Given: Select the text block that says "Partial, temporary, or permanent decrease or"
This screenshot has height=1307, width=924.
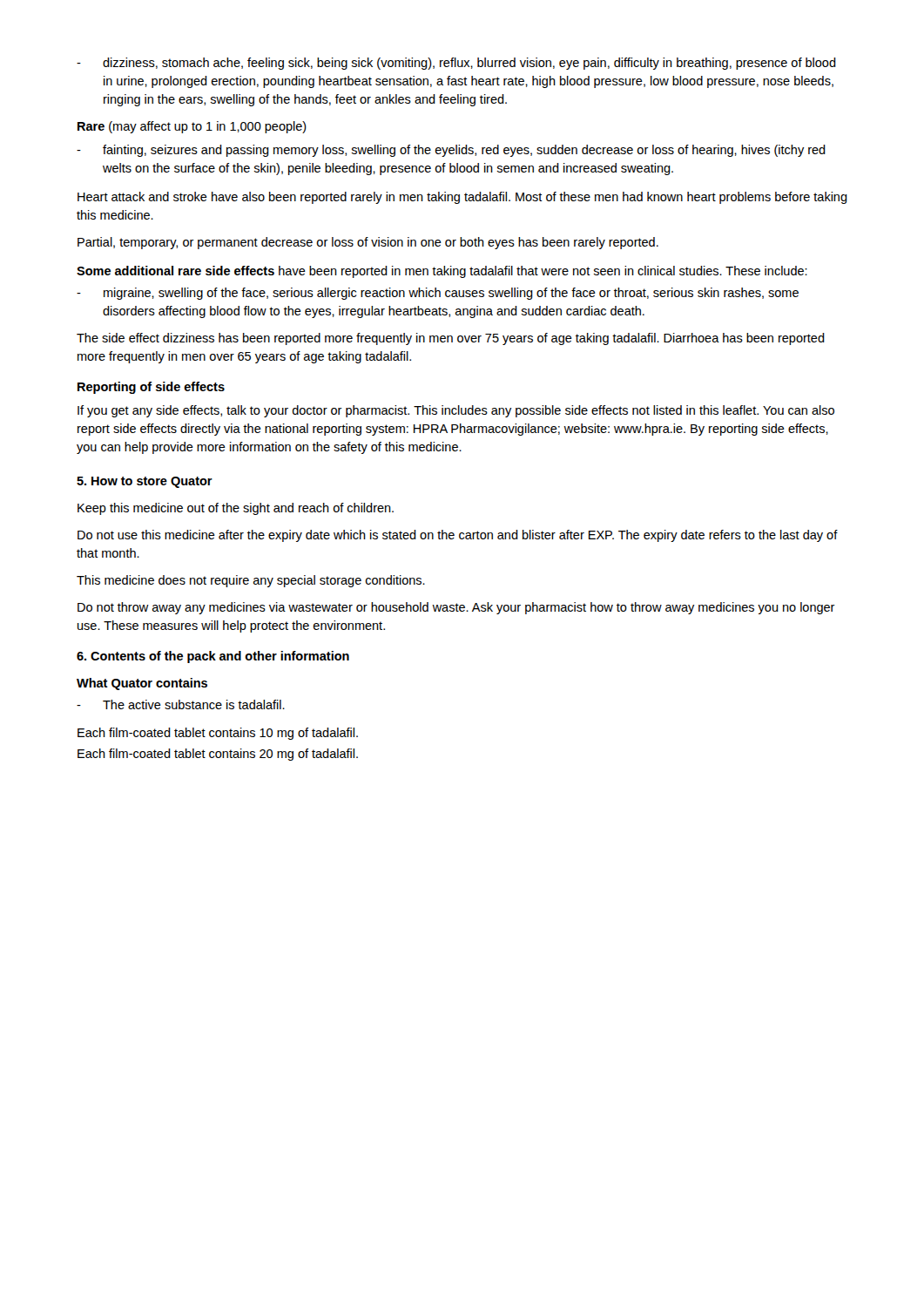Looking at the screenshot, I should (x=368, y=242).
